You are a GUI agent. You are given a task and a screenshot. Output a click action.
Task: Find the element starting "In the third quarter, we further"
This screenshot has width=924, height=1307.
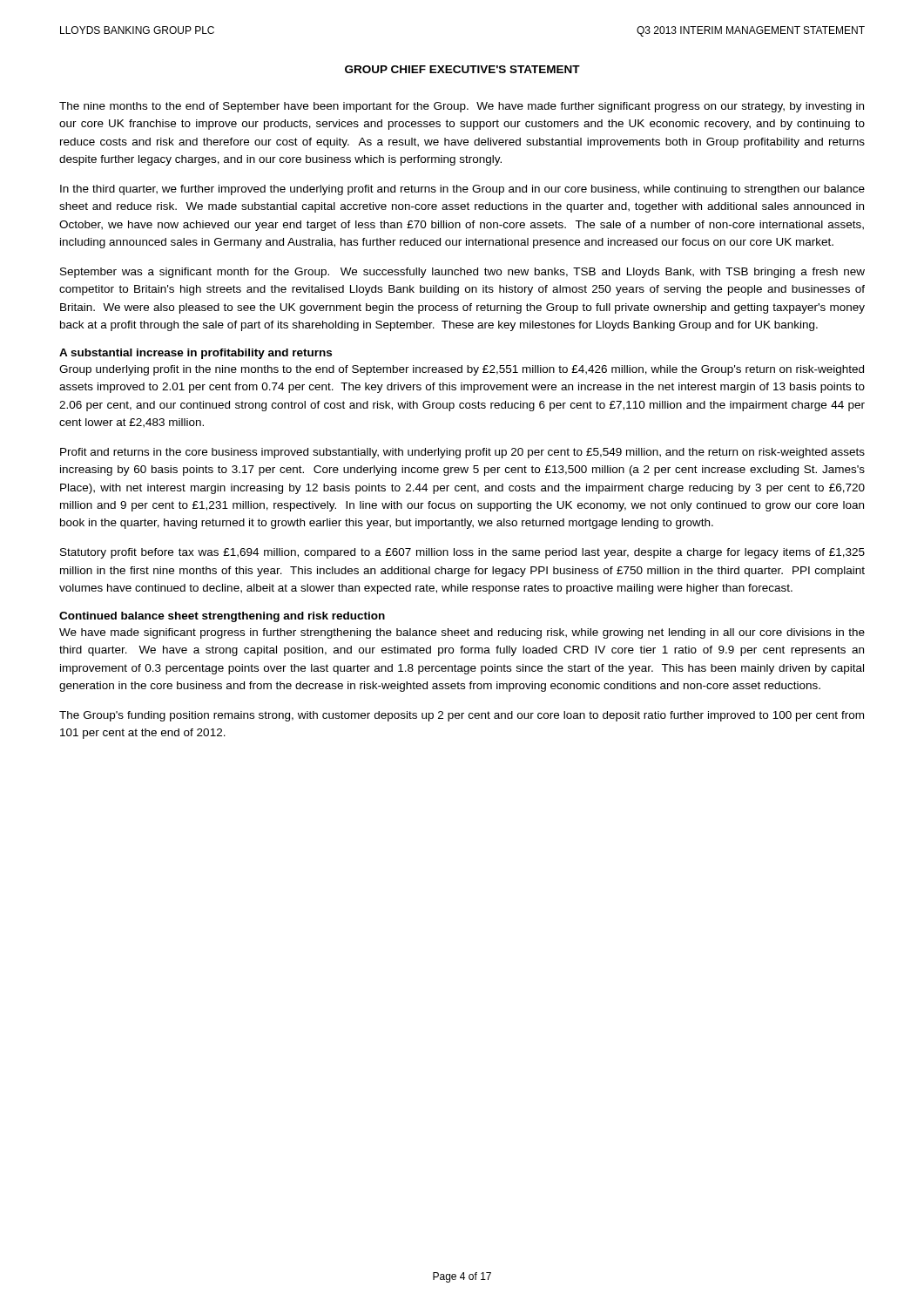[x=462, y=215]
